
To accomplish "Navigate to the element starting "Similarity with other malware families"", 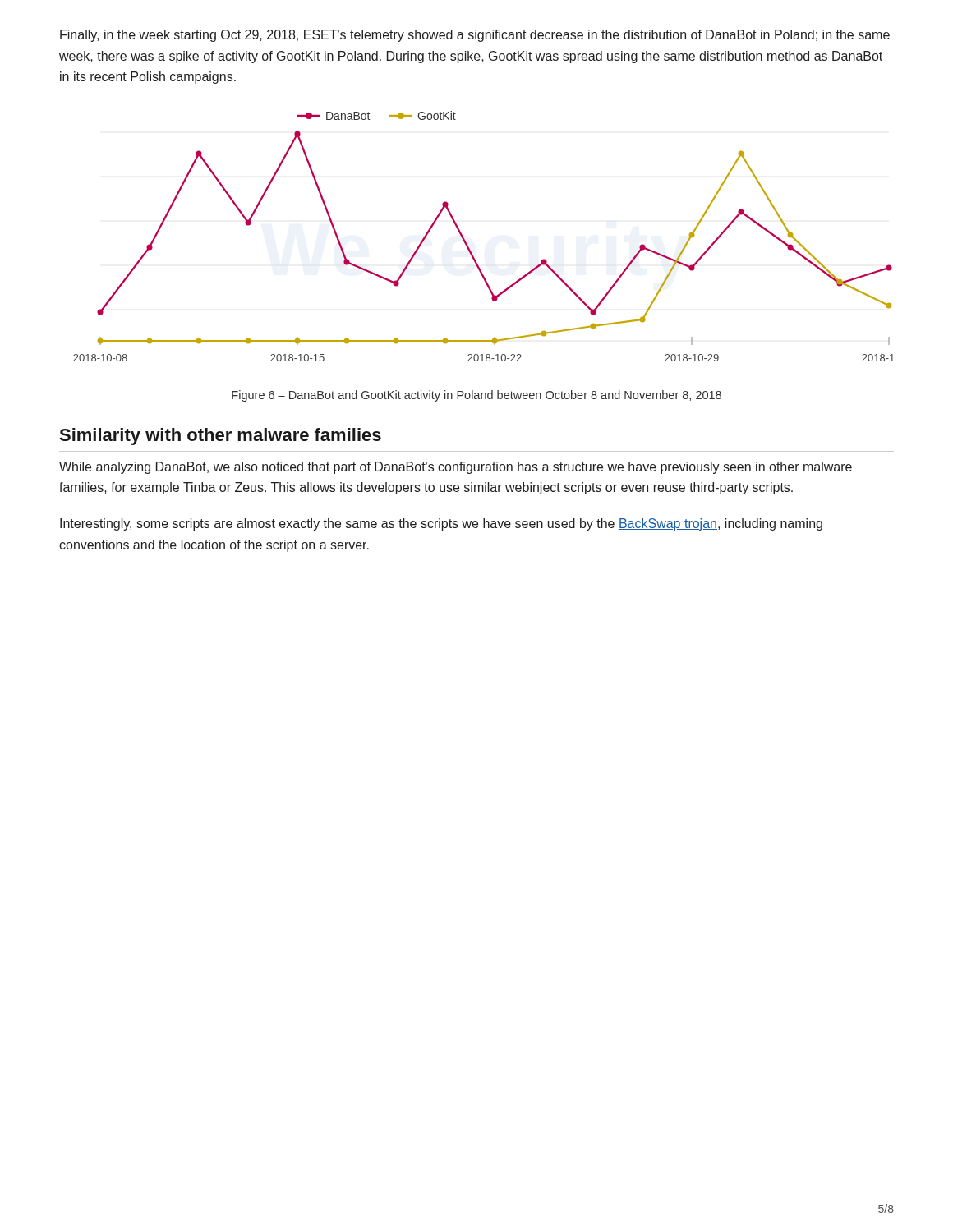I will tap(220, 435).
